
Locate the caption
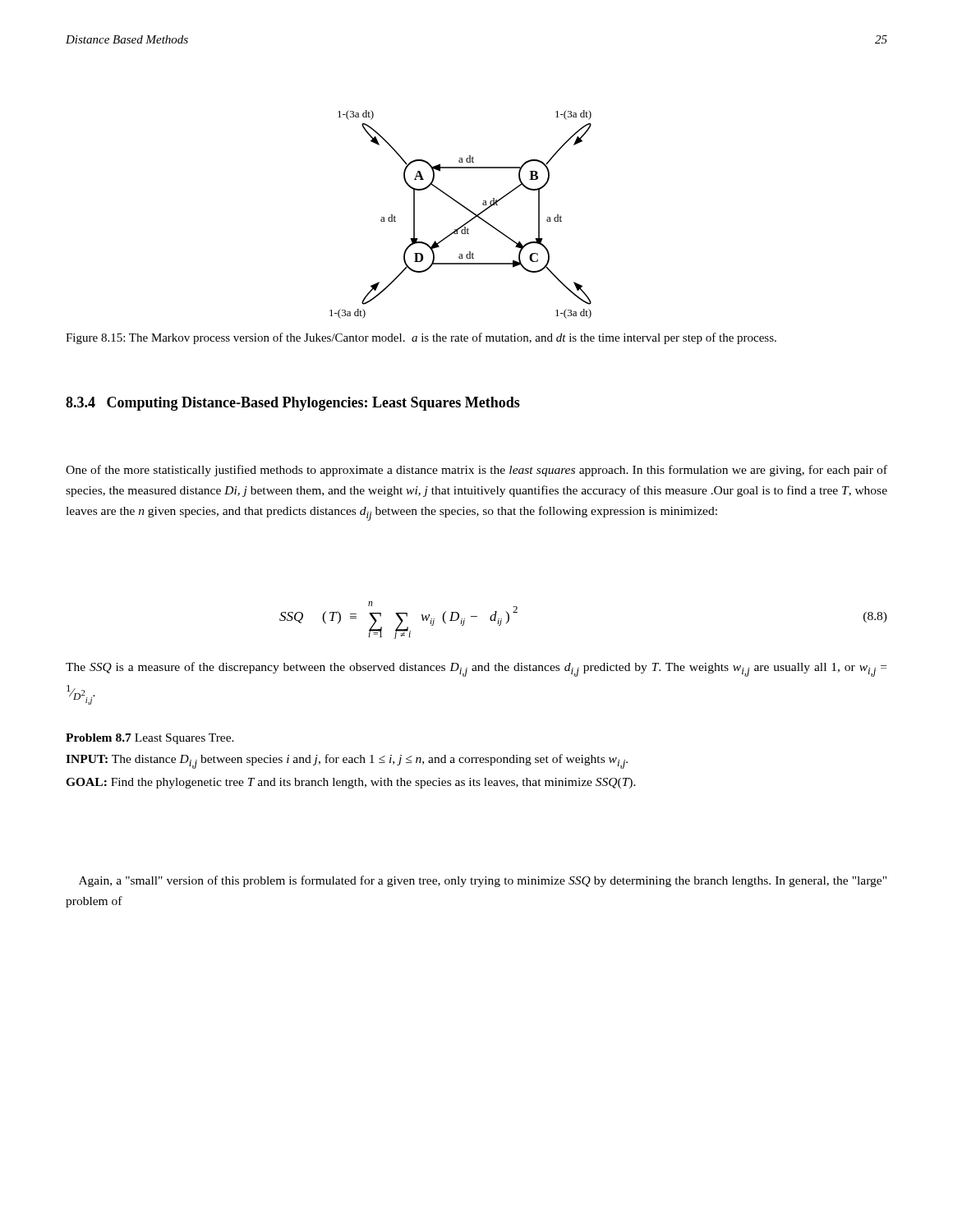(421, 338)
